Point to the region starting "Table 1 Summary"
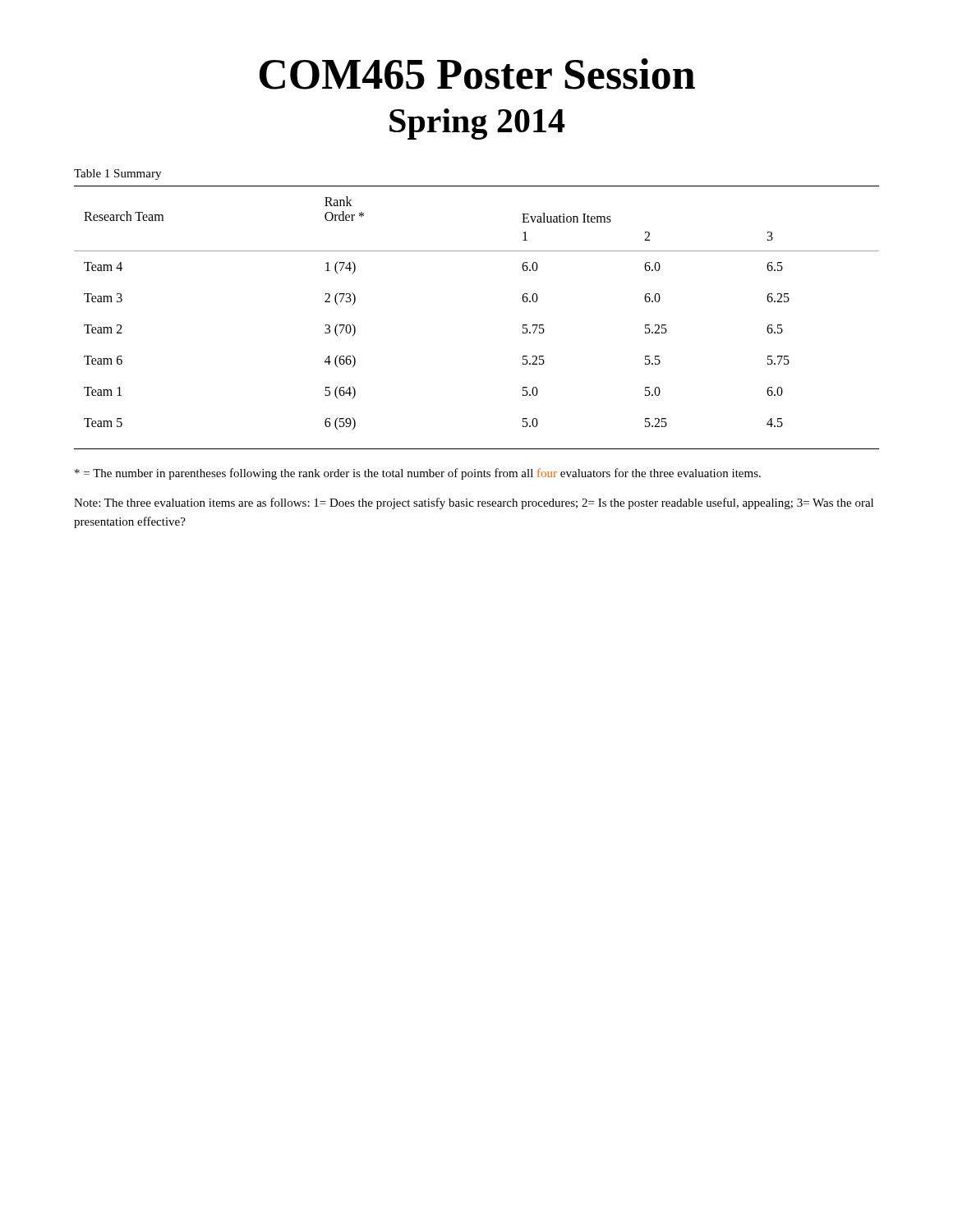 118,173
